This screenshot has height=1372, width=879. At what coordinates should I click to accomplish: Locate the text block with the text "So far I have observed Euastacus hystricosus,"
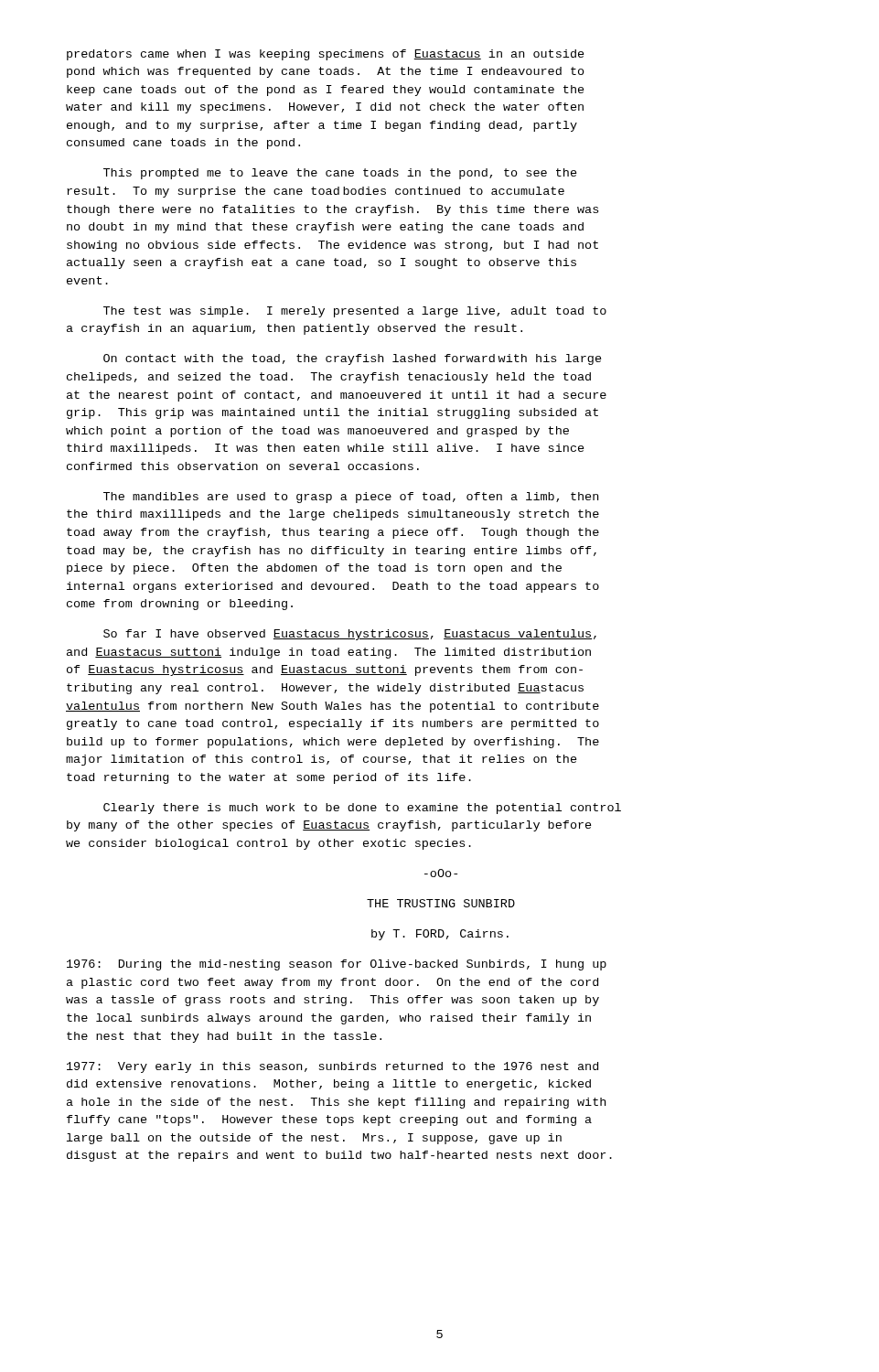point(441,706)
